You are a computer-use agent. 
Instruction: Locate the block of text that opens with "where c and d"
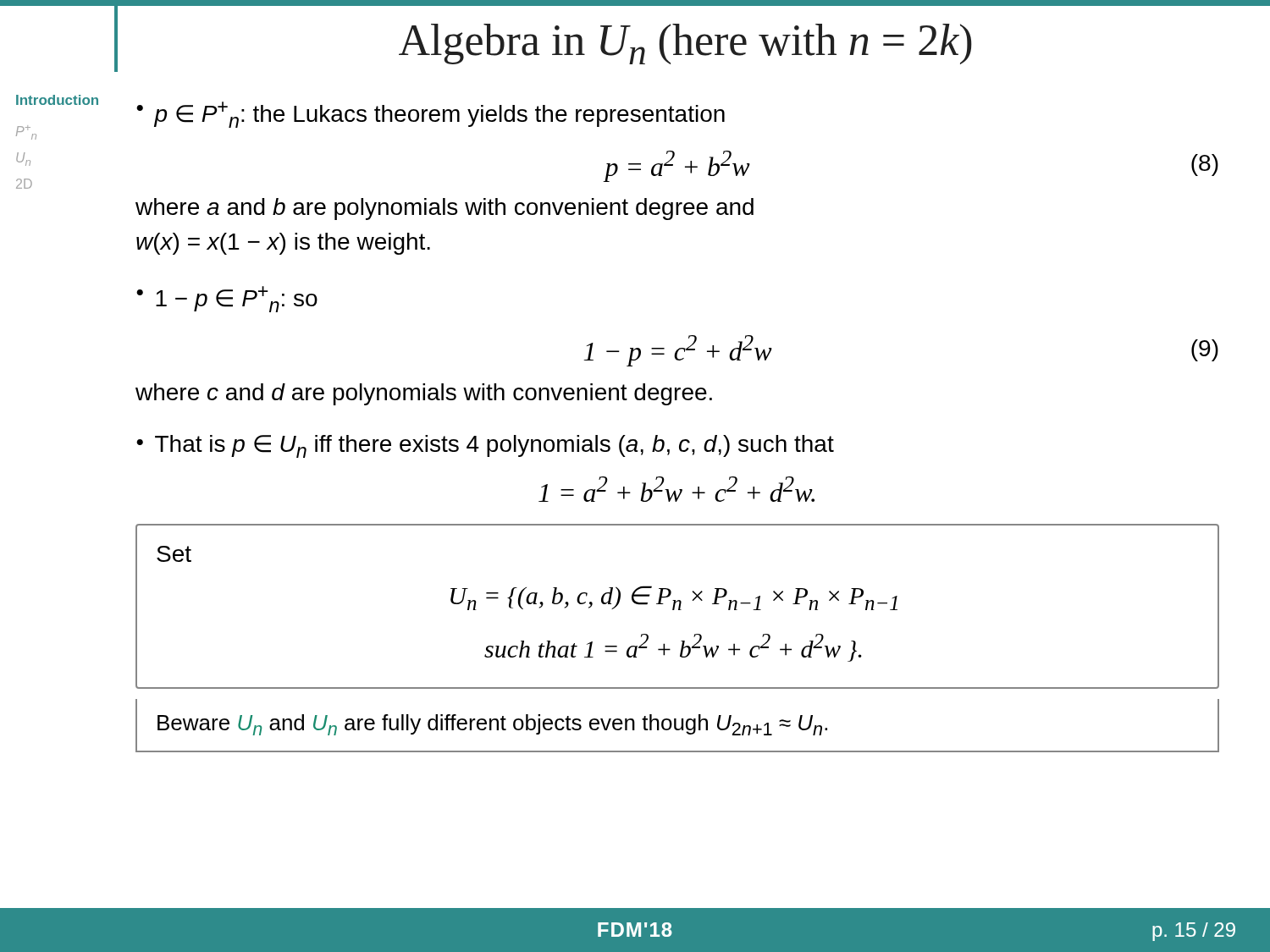pyautogui.click(x=425, y=392)
